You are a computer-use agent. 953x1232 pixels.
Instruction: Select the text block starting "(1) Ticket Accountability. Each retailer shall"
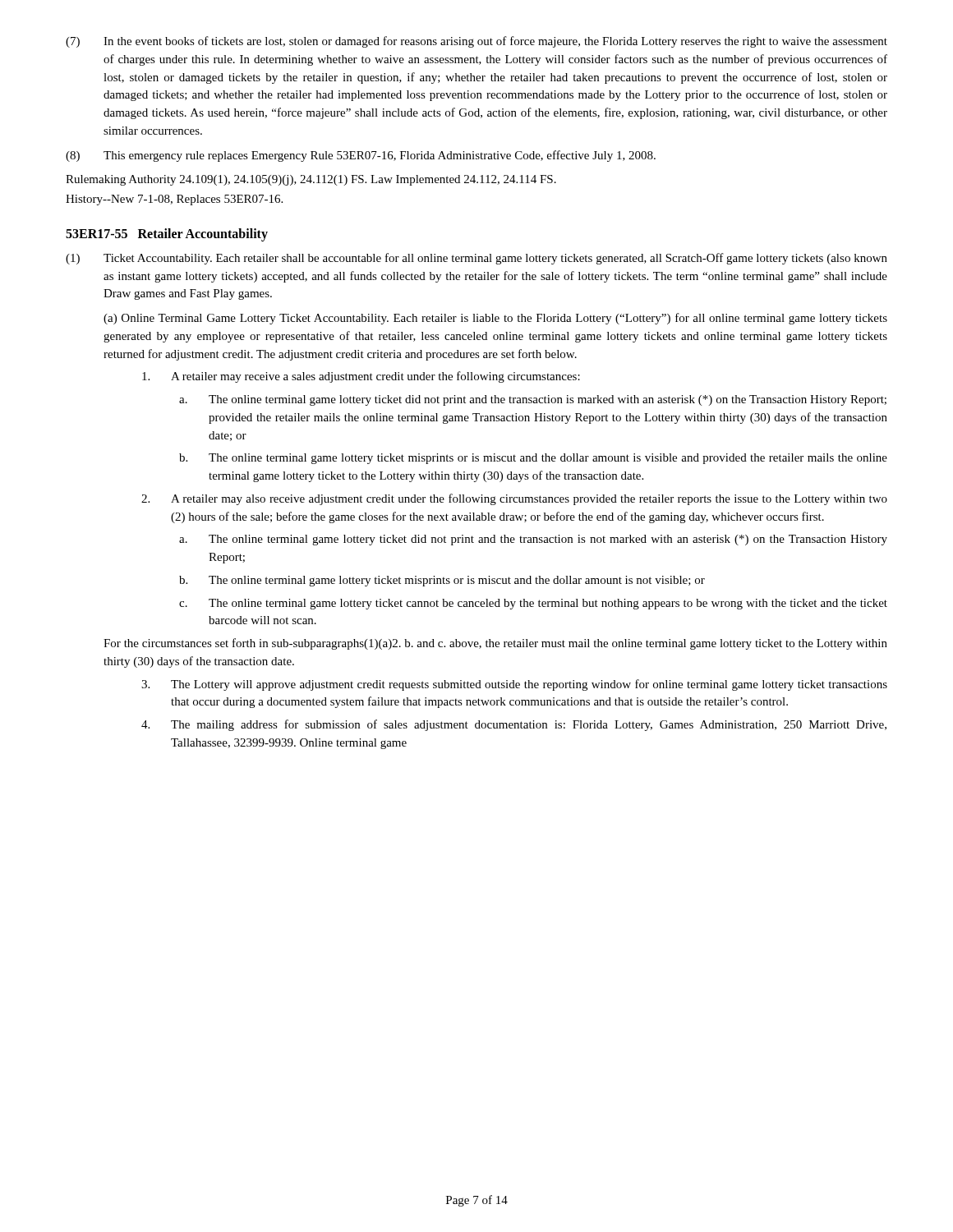[x=476, y=276]
